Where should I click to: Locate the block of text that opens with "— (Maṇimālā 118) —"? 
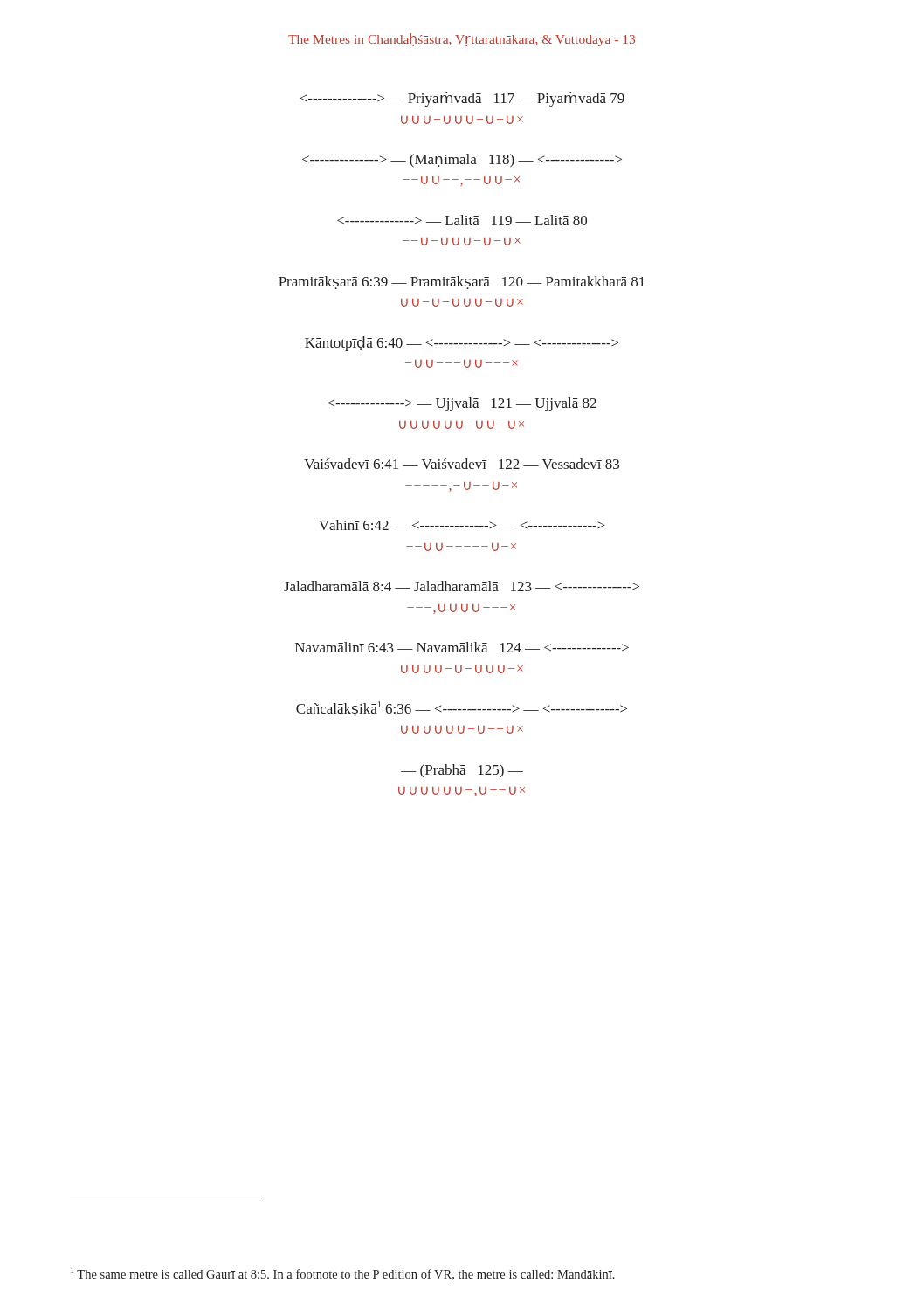click(462, 169)
